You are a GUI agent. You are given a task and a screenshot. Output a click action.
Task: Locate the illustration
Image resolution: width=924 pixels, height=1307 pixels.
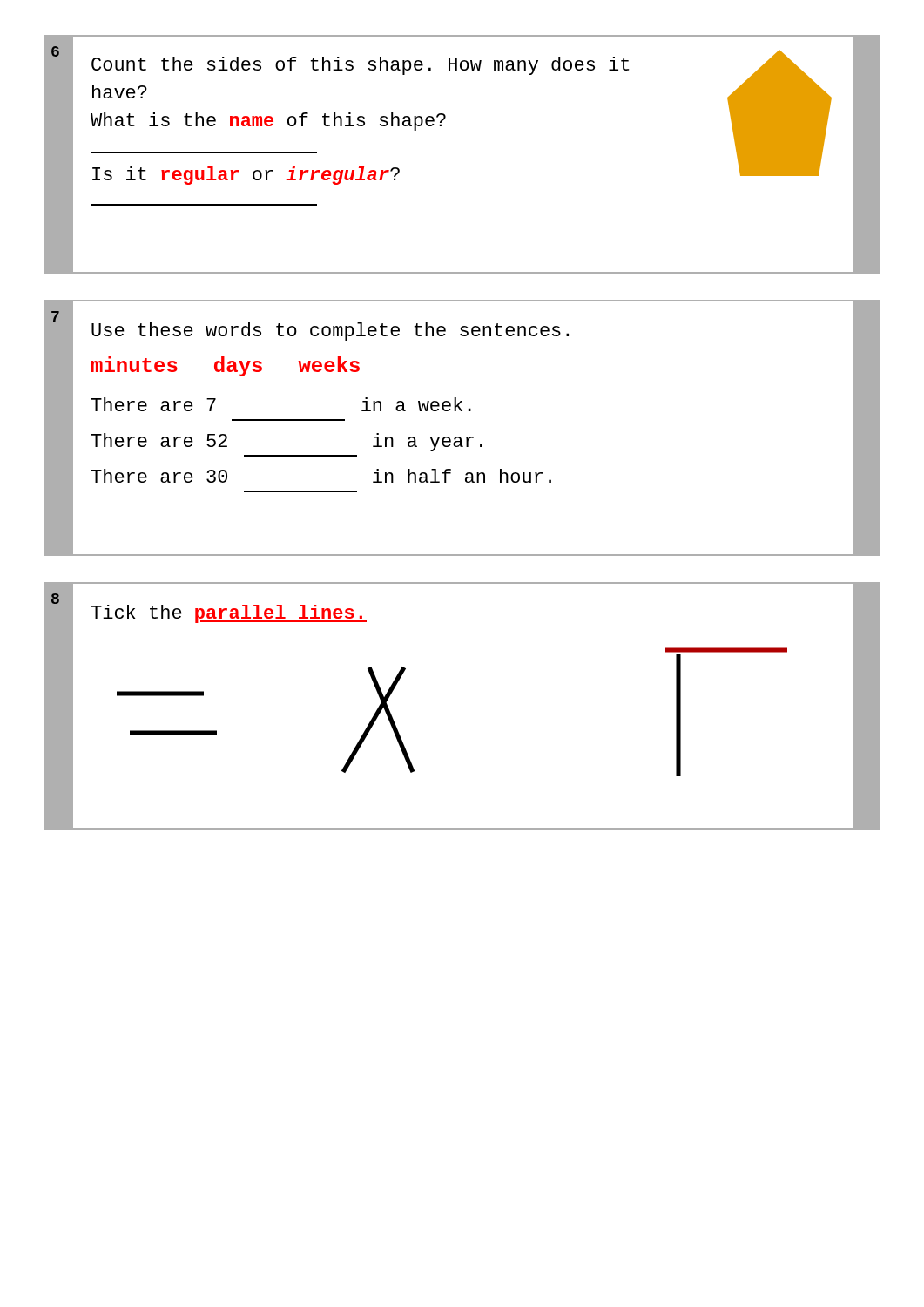779,130
